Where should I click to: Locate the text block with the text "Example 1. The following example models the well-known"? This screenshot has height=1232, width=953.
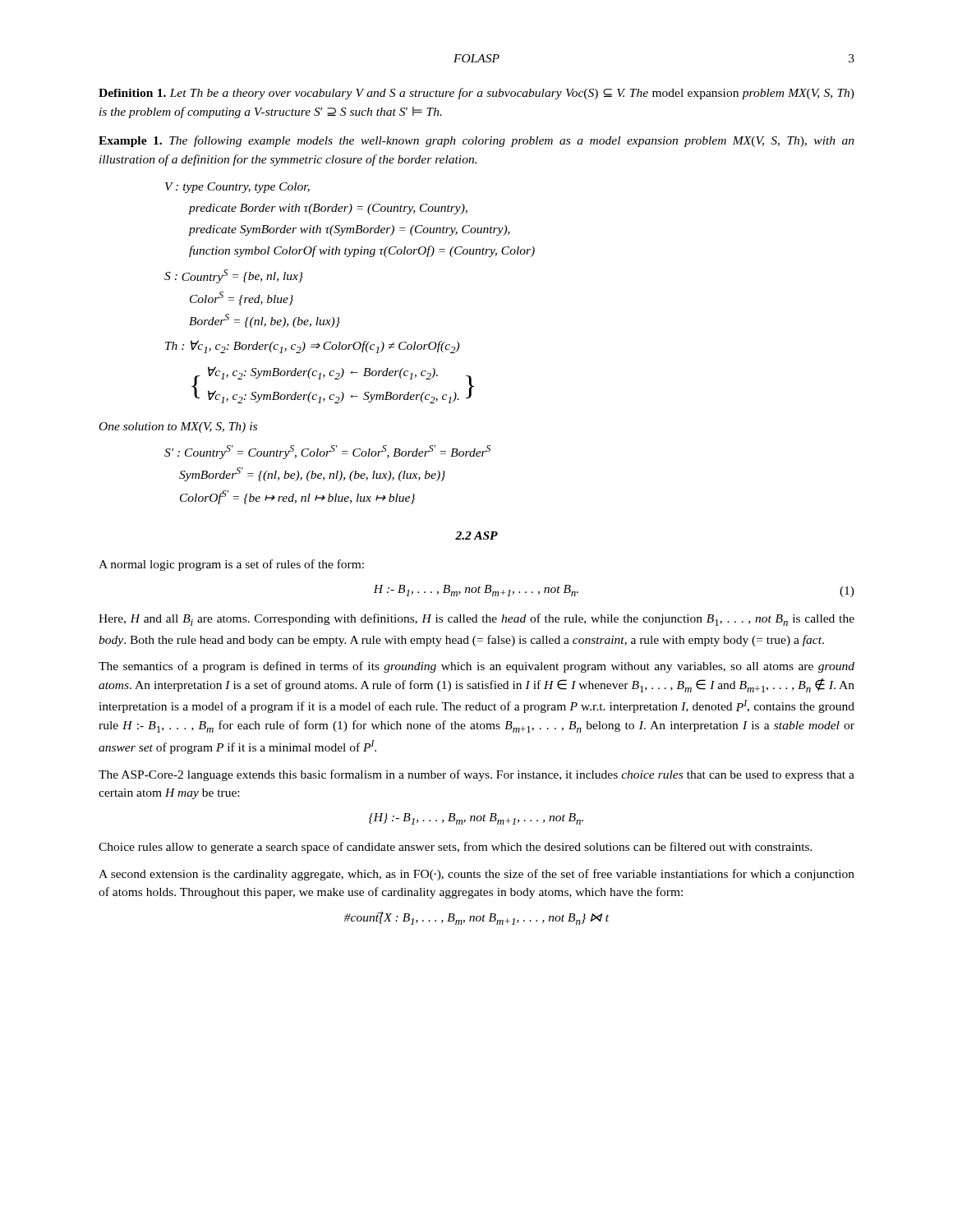(x=476, y=150)
